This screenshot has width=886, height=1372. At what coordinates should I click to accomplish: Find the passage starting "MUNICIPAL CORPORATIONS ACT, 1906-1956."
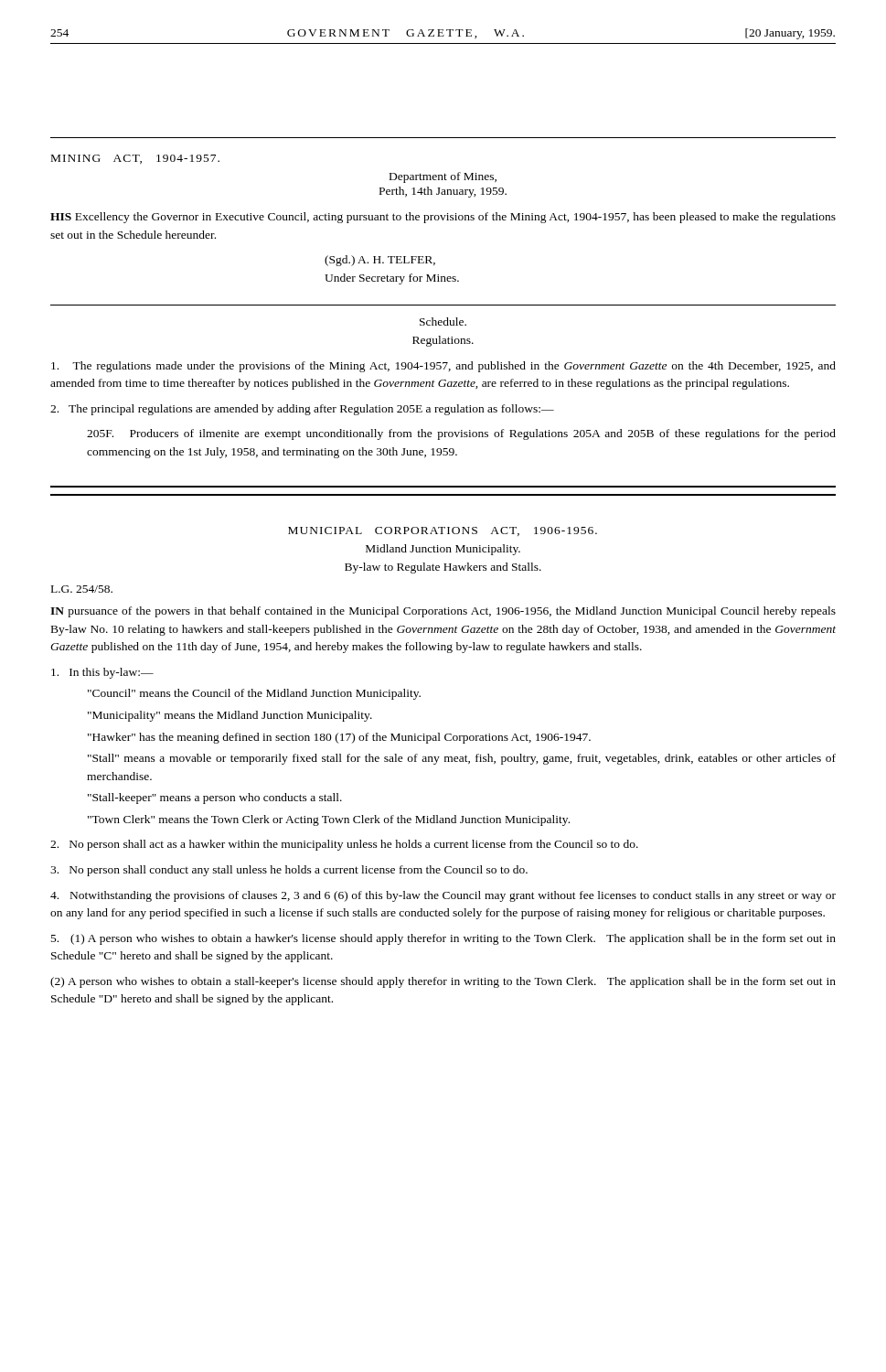tap(443, 530)
